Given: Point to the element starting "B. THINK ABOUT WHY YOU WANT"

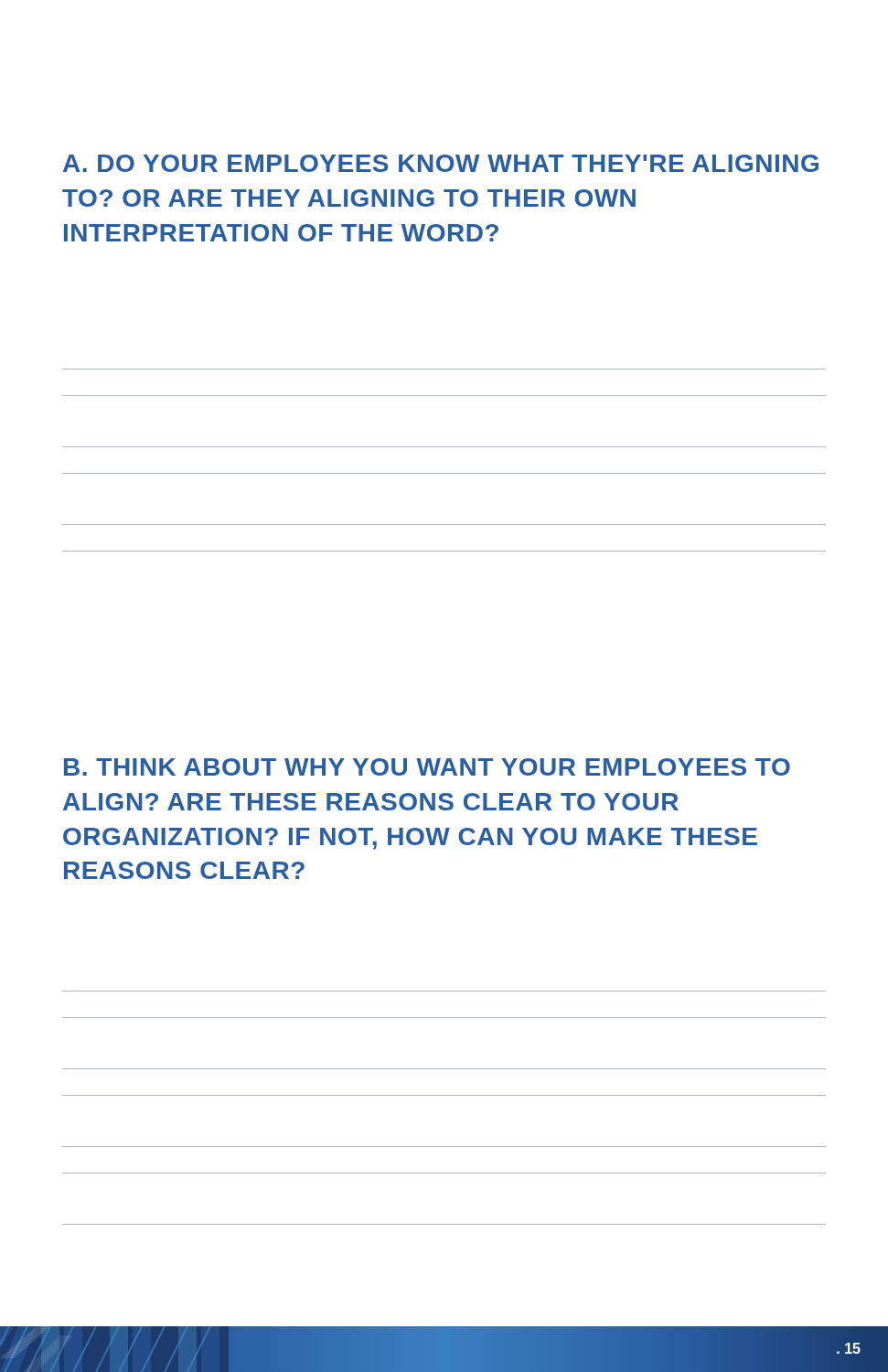Looking at the screenshot, I should (444, 819).
